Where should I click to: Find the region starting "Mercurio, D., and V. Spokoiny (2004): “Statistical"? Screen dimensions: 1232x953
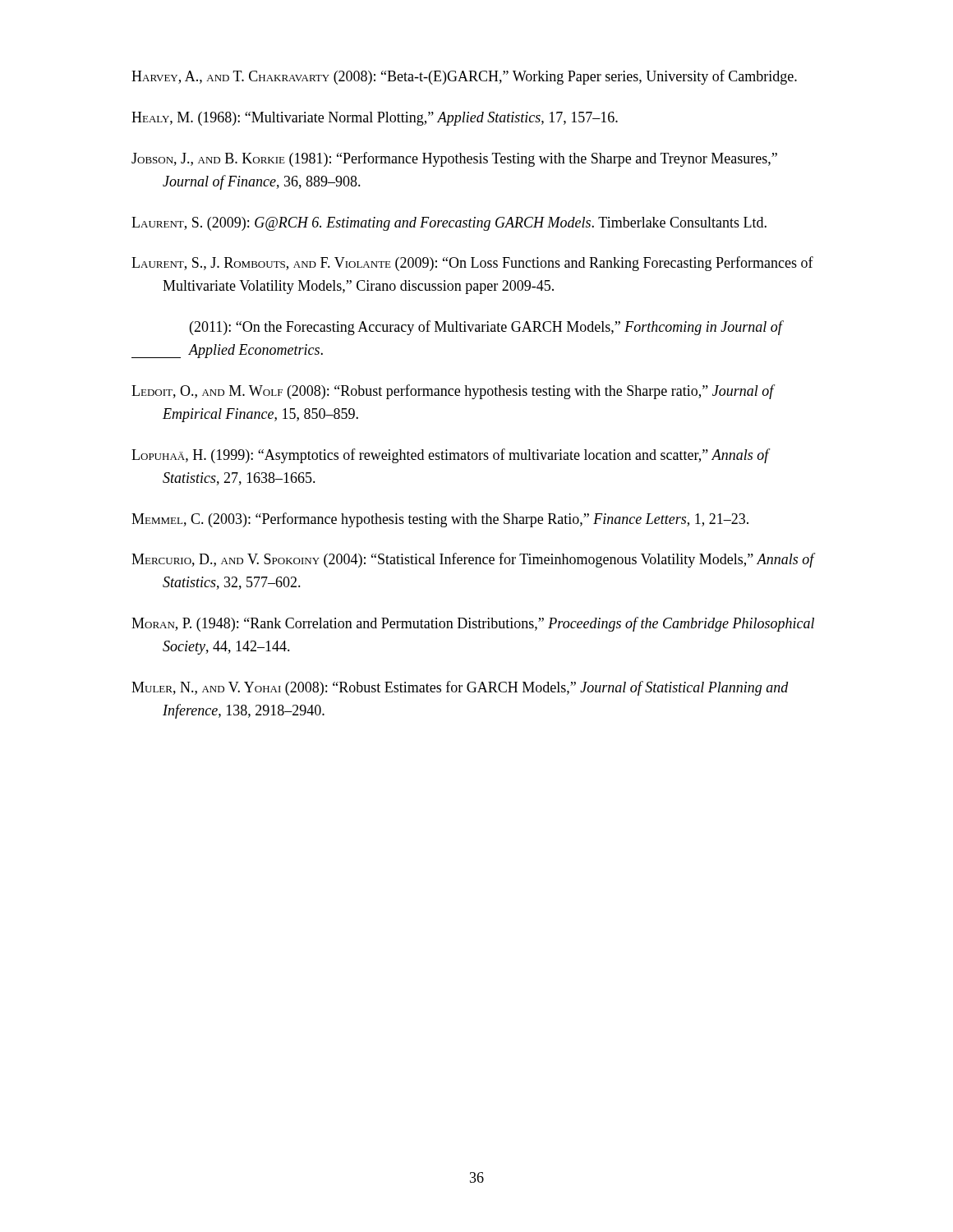click(x=476, y=572)
